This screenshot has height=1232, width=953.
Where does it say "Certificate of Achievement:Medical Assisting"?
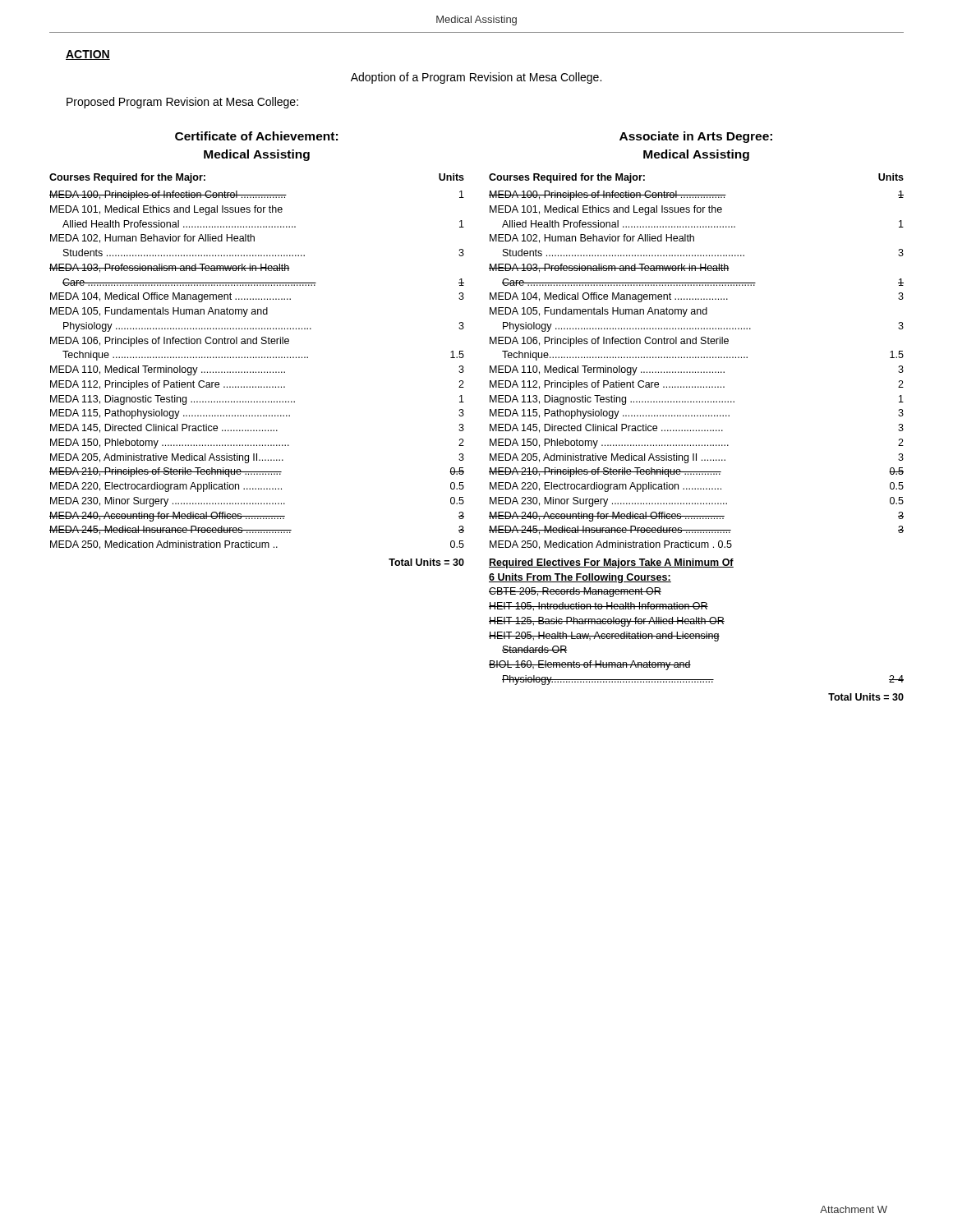click(x=257, y=145)
